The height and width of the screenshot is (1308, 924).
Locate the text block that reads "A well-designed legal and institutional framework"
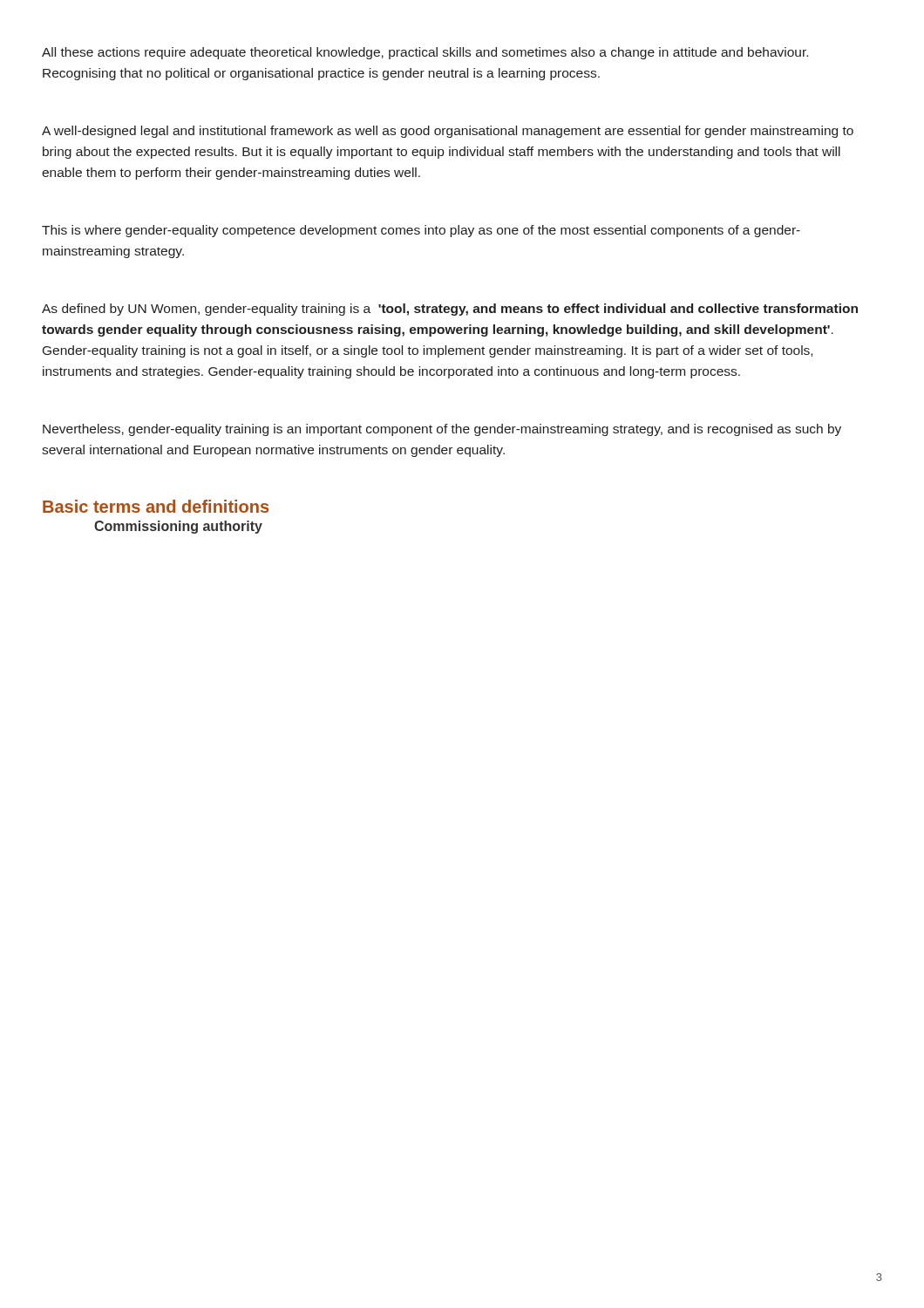(448, 151)
